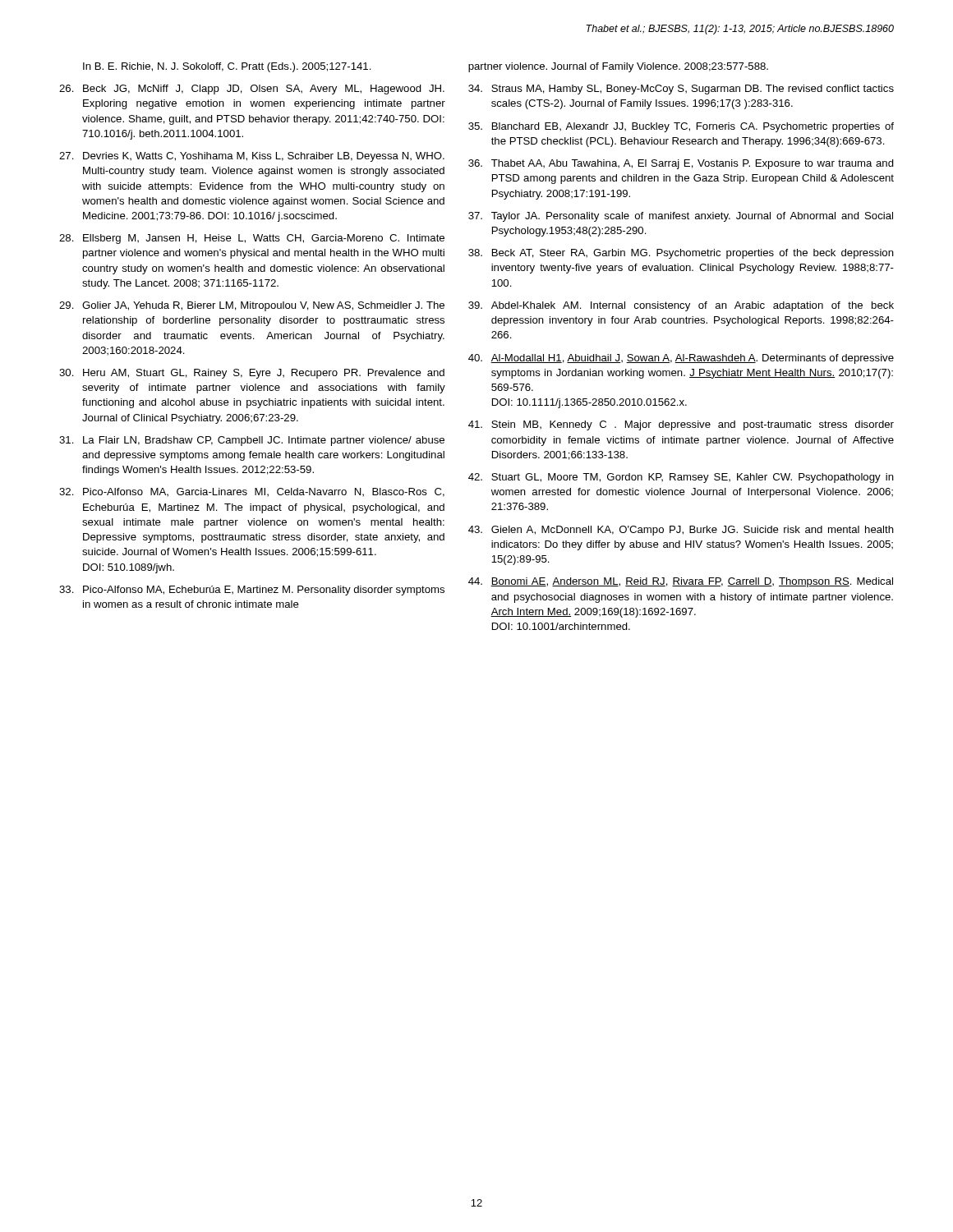Point to the block beginning "35. Blanchard EB, Alexandr"
This screenshot has height=1232, width=953.
pos(681,134)
